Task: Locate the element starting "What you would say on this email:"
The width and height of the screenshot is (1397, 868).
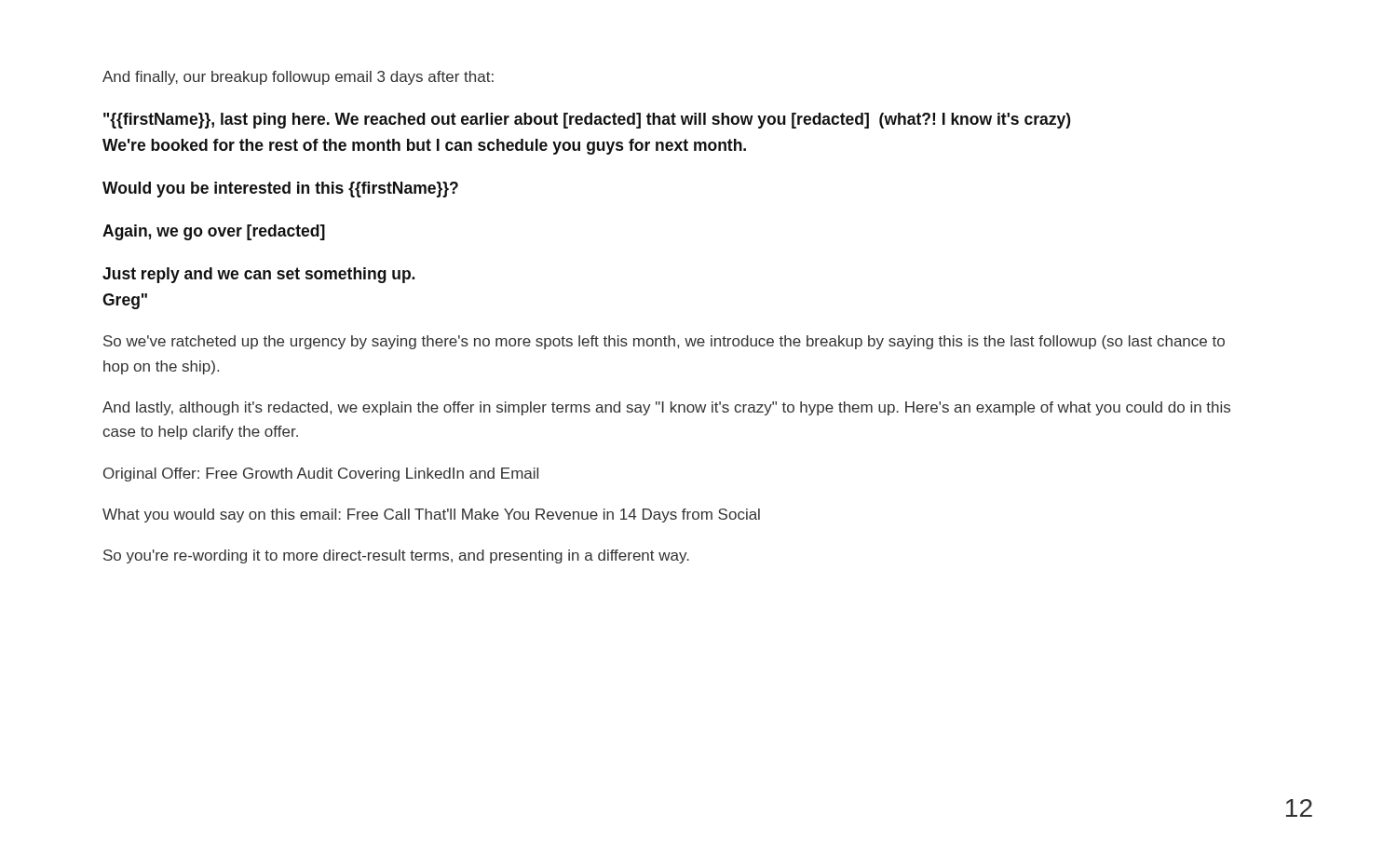Action: coord(432,515)
